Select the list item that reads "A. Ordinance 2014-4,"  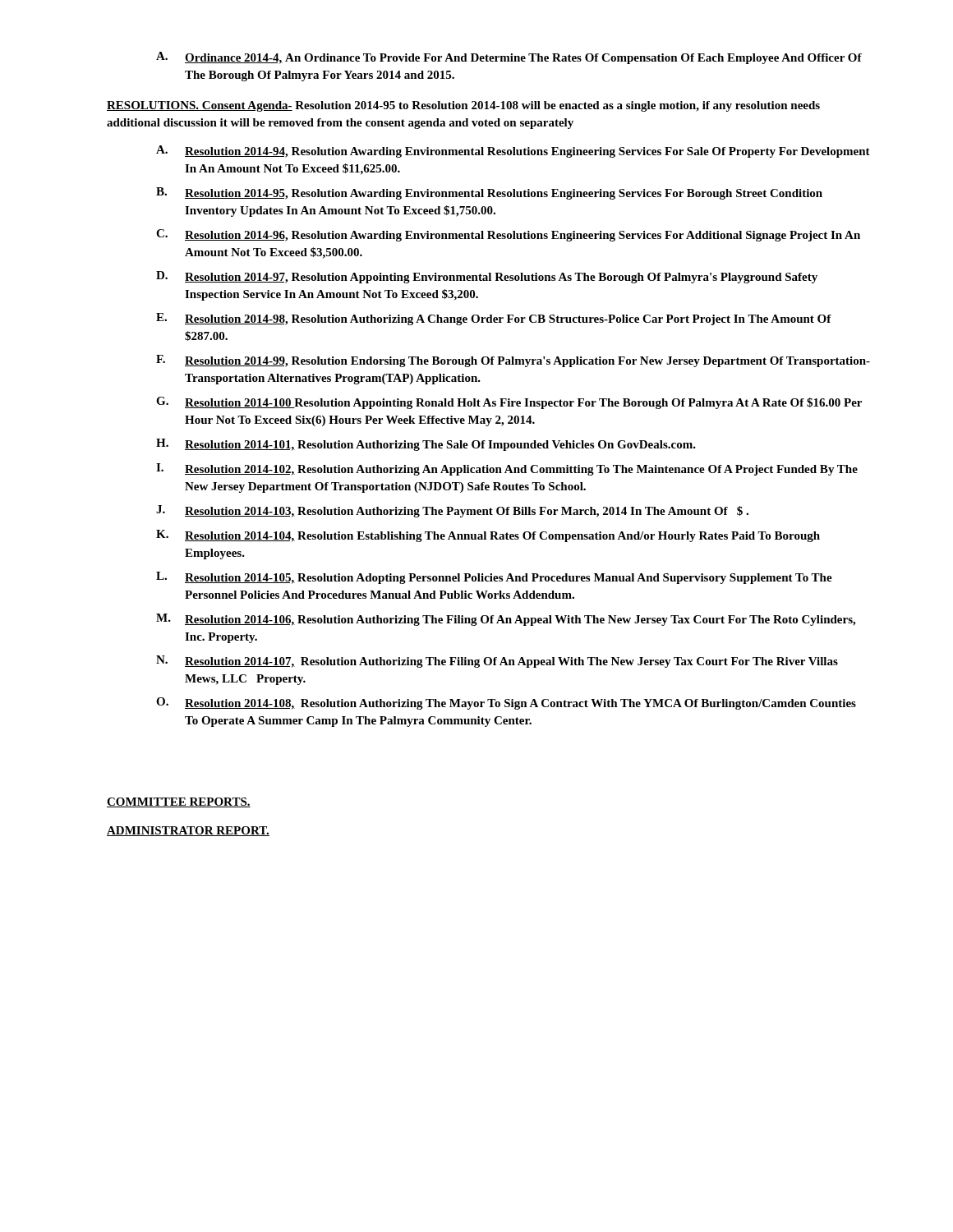513,67
